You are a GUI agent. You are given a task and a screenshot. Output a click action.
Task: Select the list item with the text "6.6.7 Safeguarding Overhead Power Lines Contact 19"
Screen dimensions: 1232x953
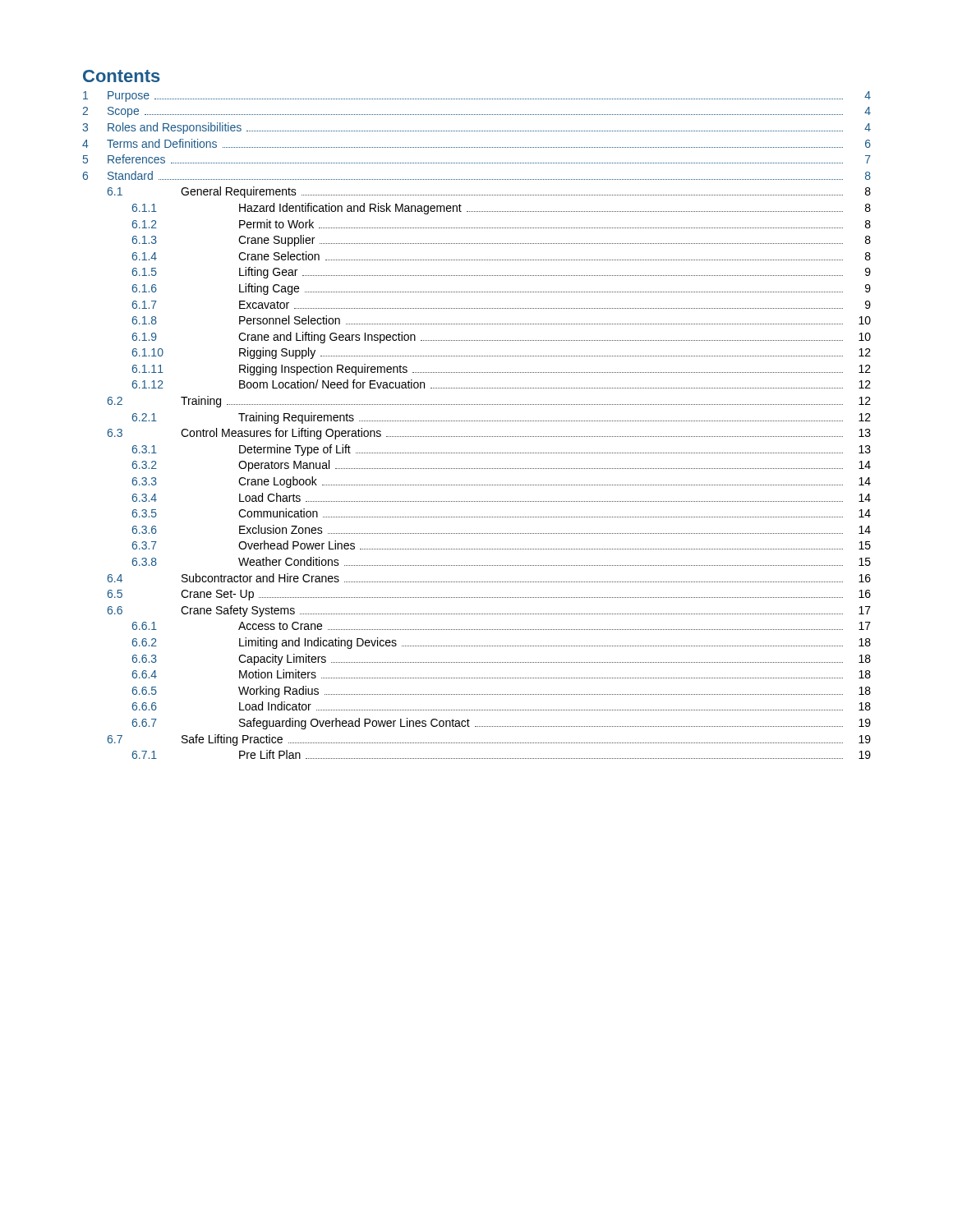point(476,723)
